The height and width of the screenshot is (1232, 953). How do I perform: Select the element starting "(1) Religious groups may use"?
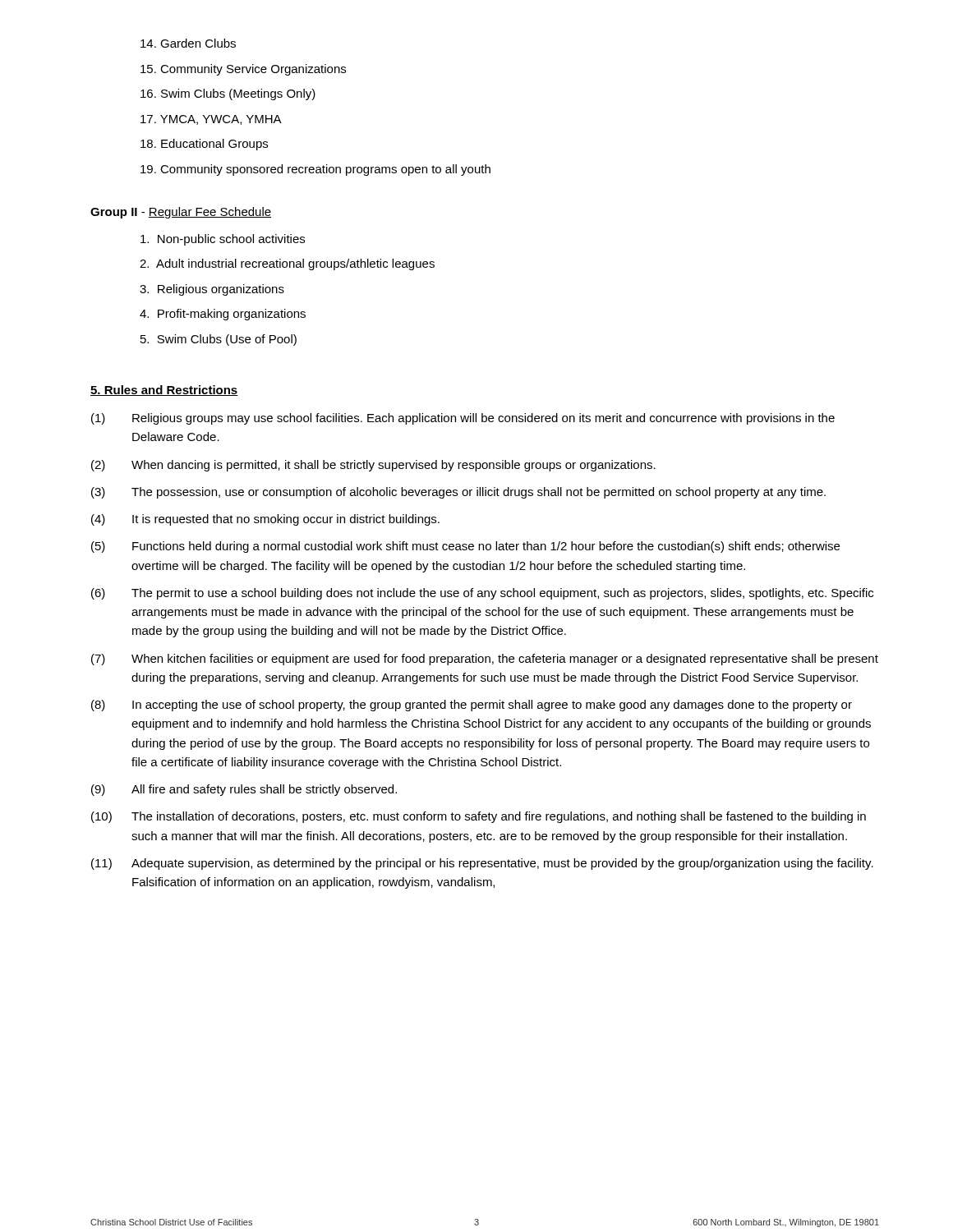coord(485,427)
